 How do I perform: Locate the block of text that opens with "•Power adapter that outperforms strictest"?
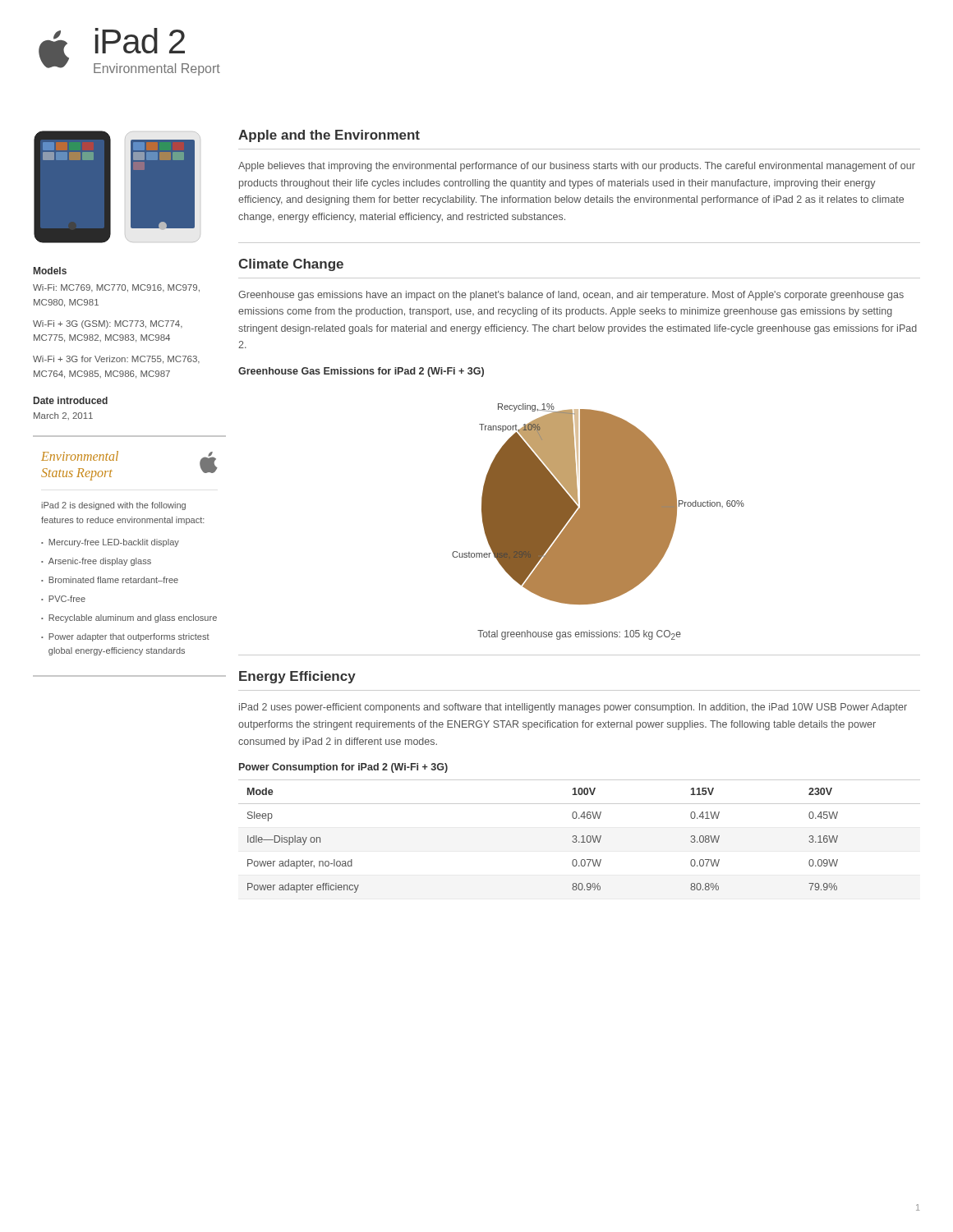tap(129, 644)
